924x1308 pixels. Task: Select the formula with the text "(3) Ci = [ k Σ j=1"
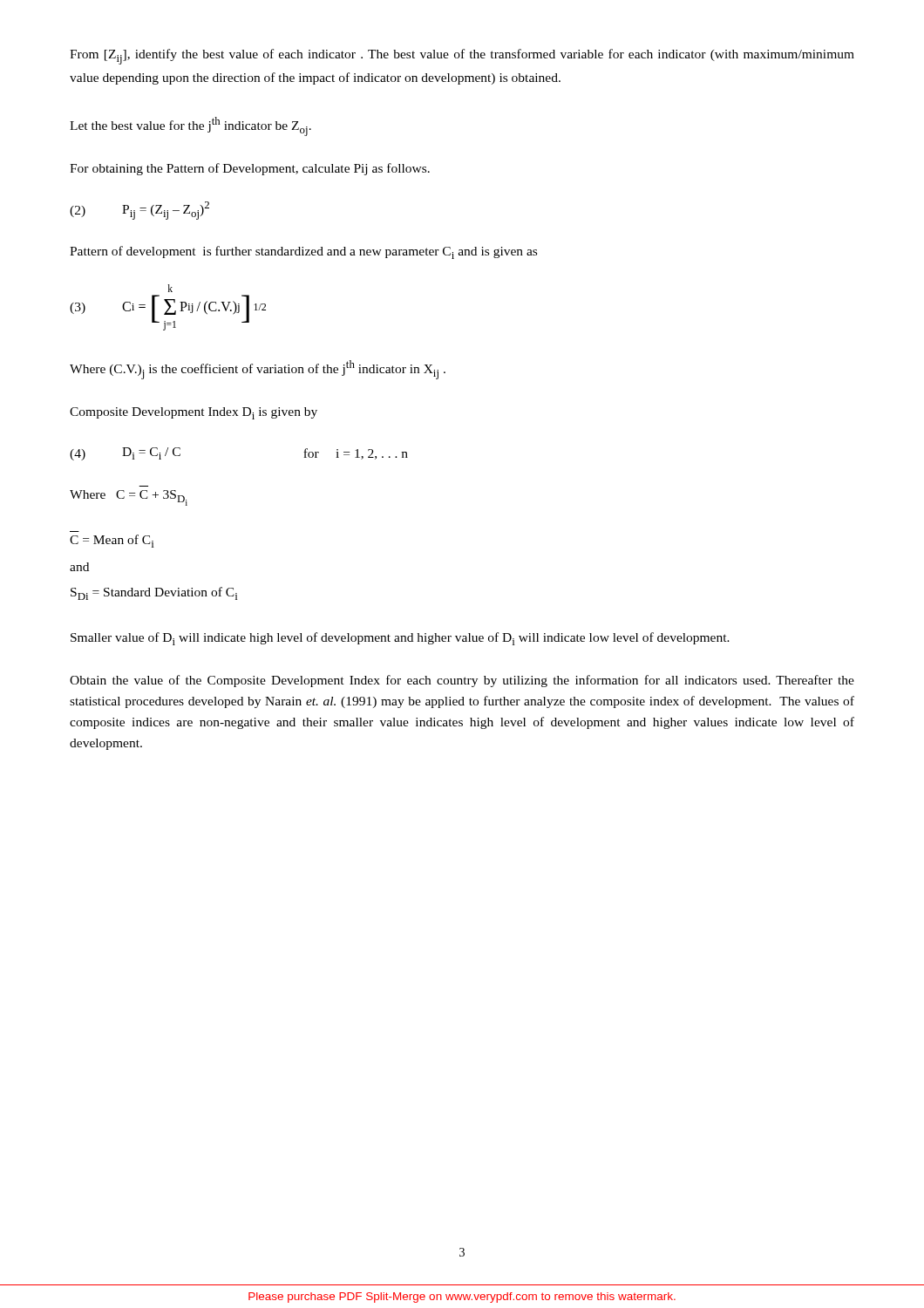[168, 307]
